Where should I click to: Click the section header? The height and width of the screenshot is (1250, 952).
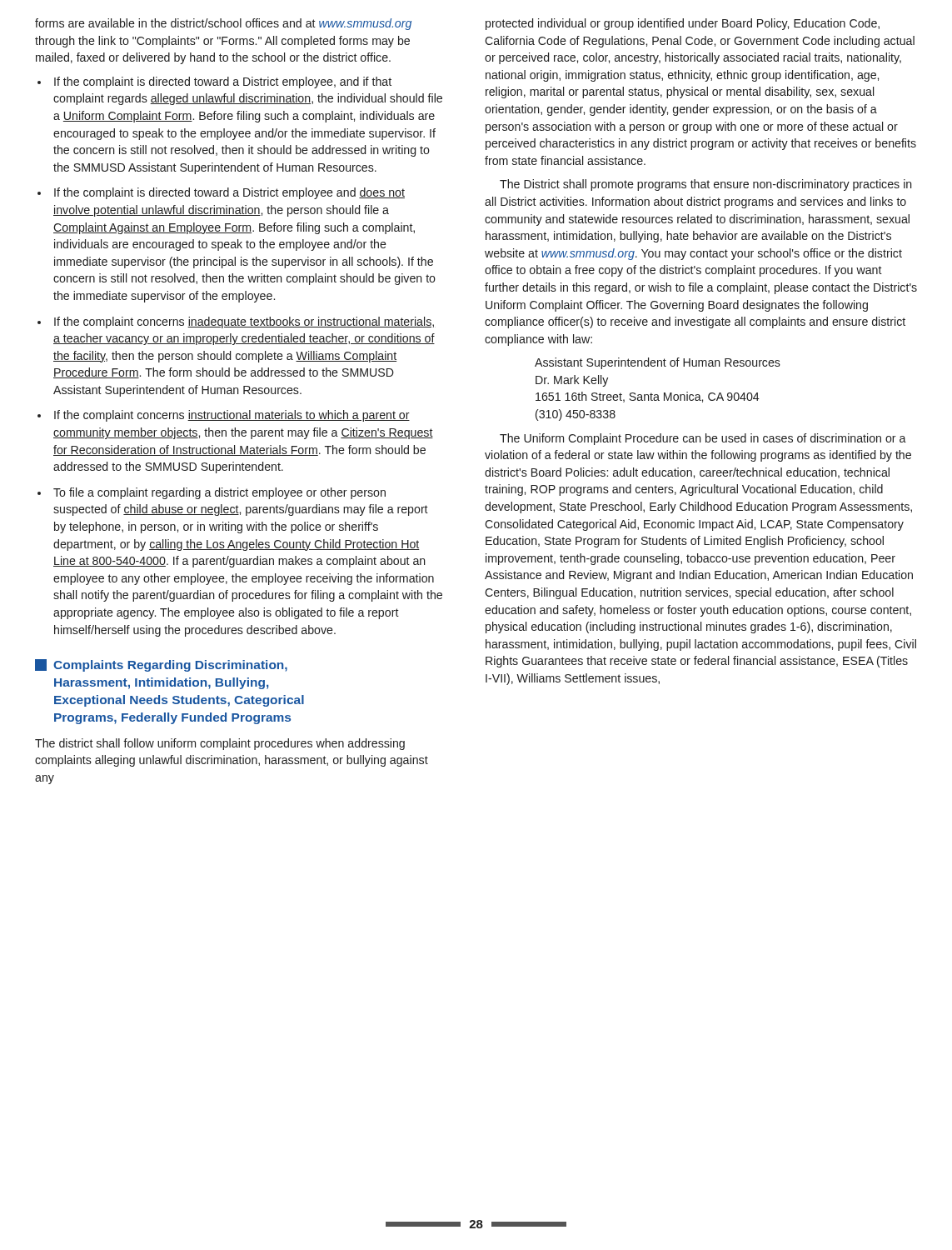[239, 692]
